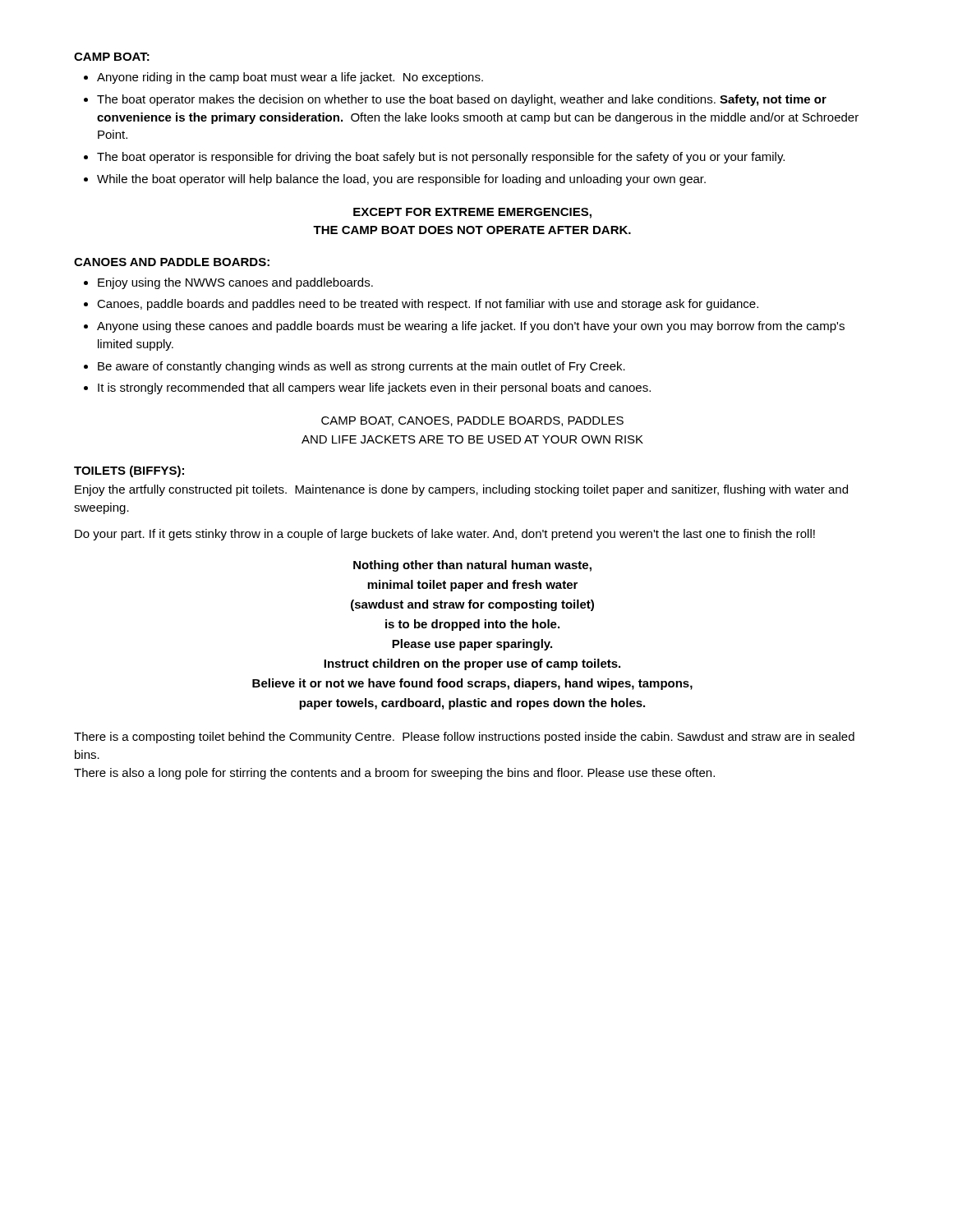Image resolution: width=953 pixels, height=1232 pixels.
Task: Find the passage starting "Anyone riding in the camp boat must wear"
Action: [290, 77]
